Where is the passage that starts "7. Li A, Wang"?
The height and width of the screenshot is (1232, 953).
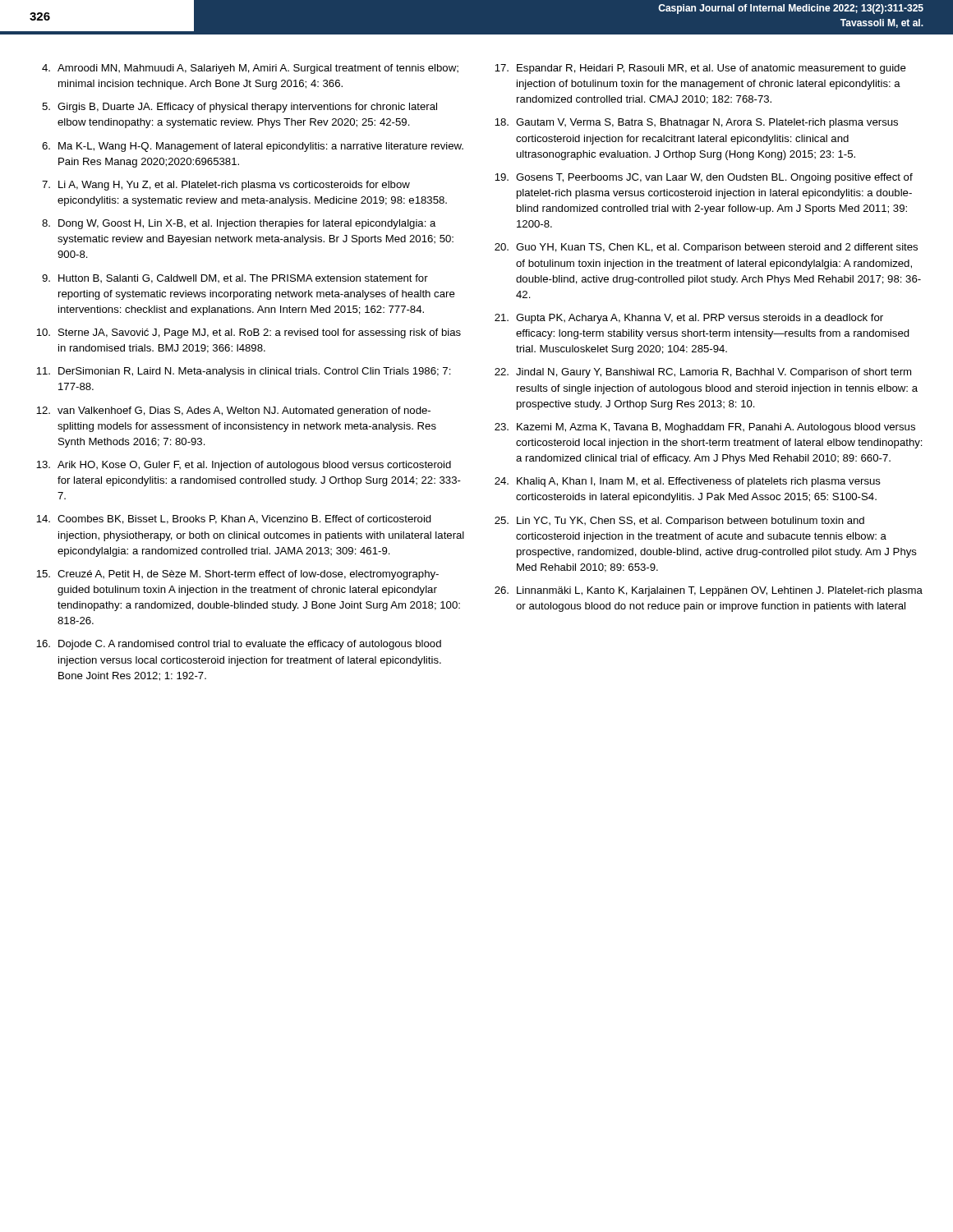tap(247, 192)
